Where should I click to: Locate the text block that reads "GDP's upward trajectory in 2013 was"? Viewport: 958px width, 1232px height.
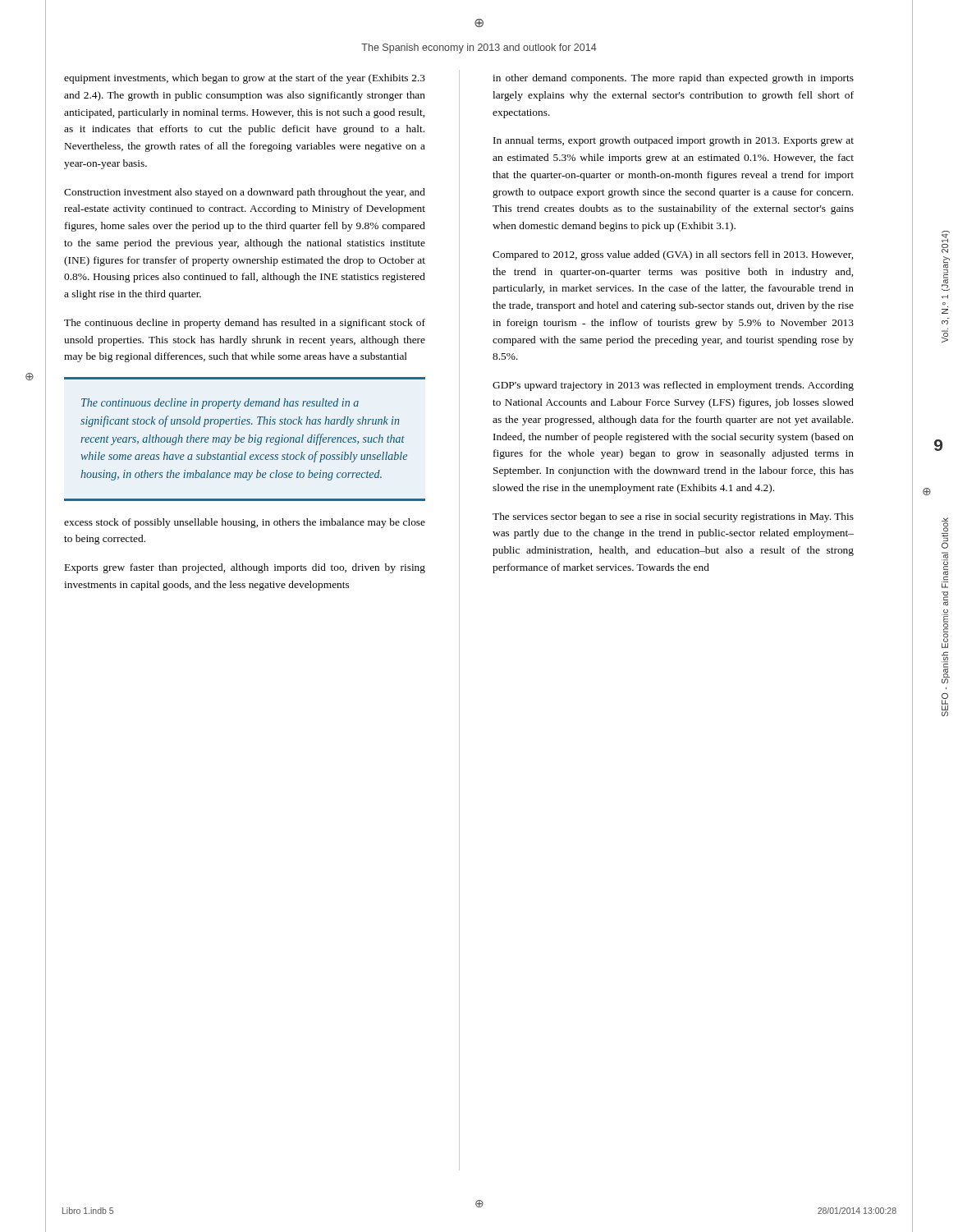(673, 436)
